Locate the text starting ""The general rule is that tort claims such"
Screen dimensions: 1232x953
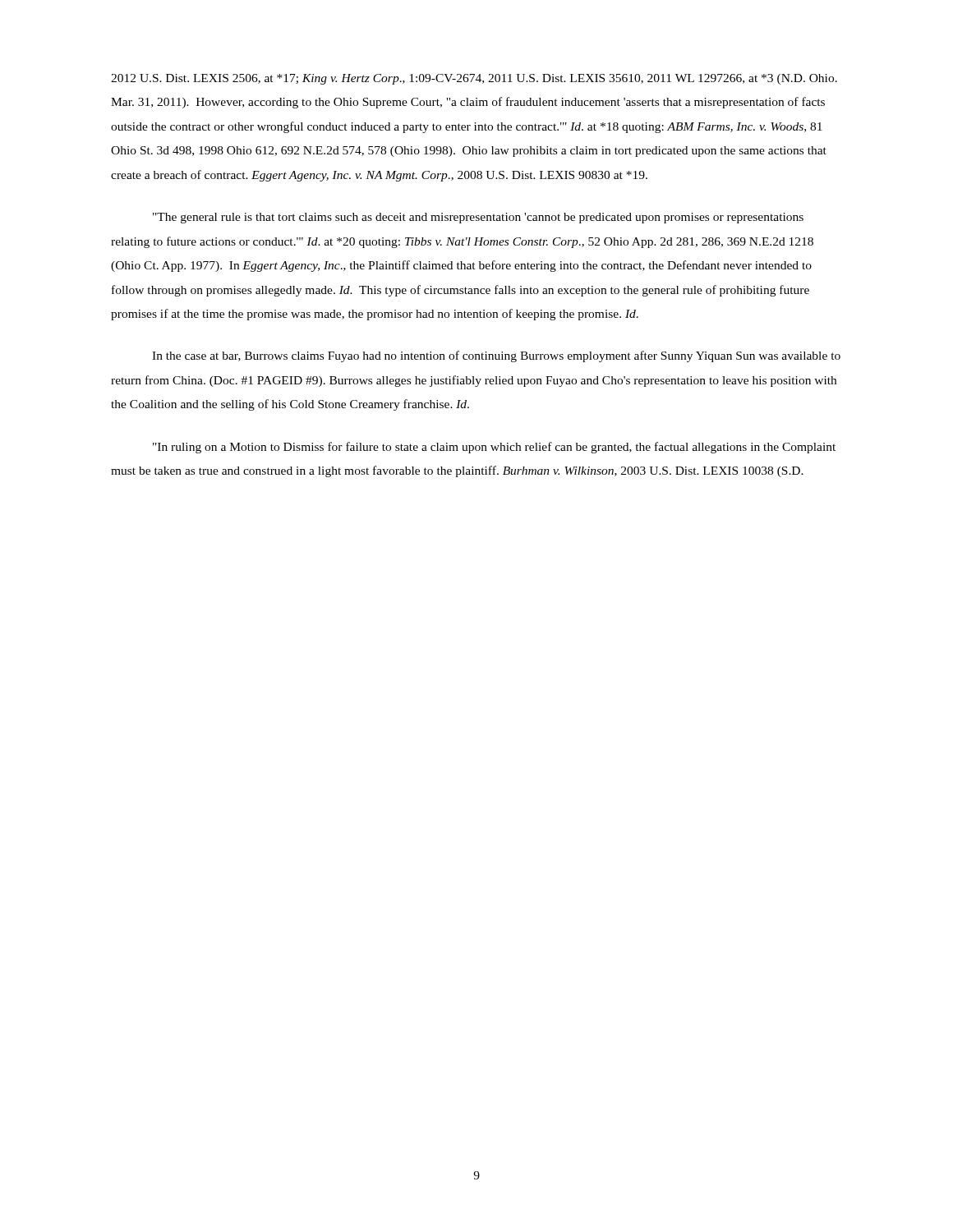462,265
